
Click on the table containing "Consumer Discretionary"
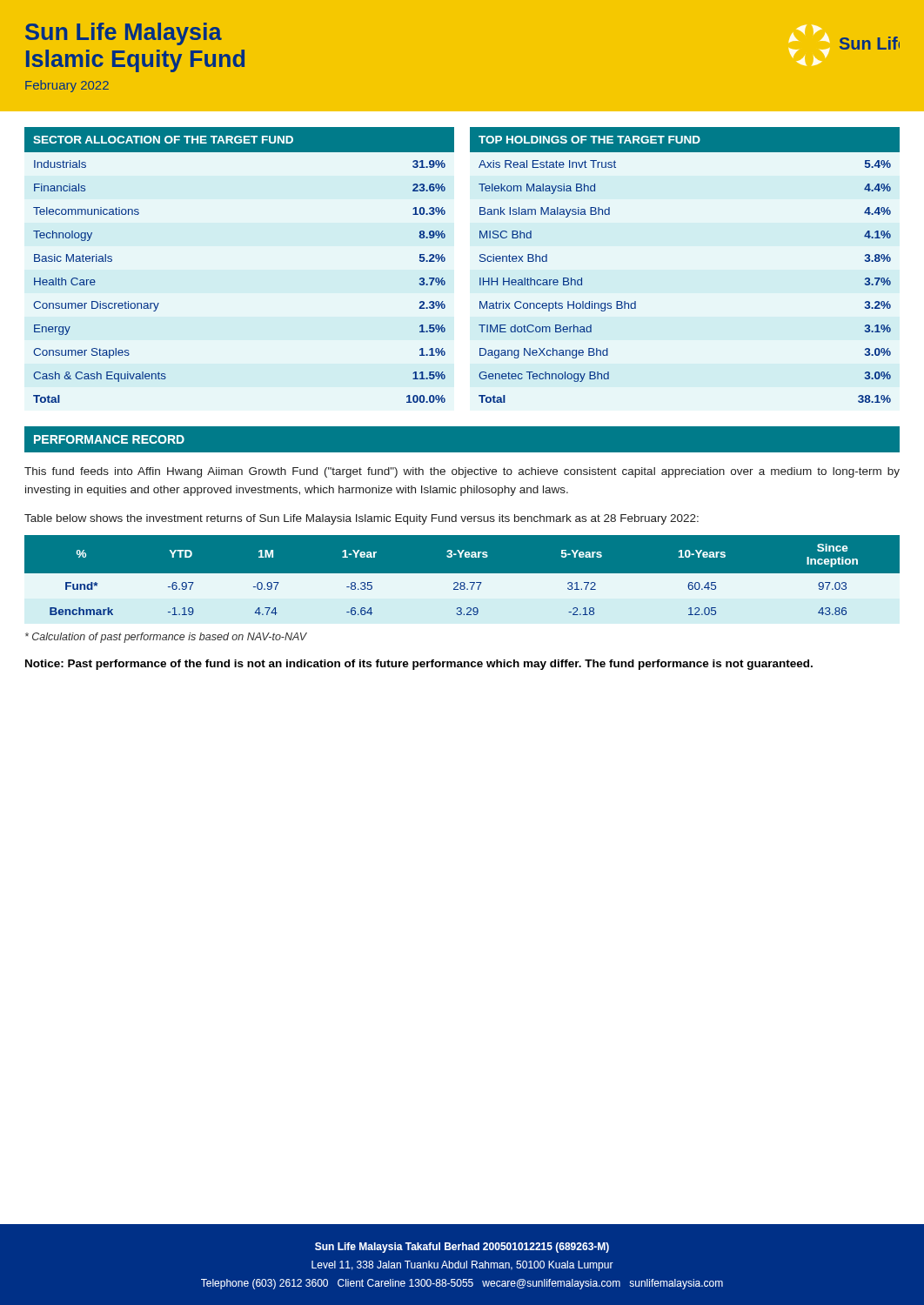239,269
